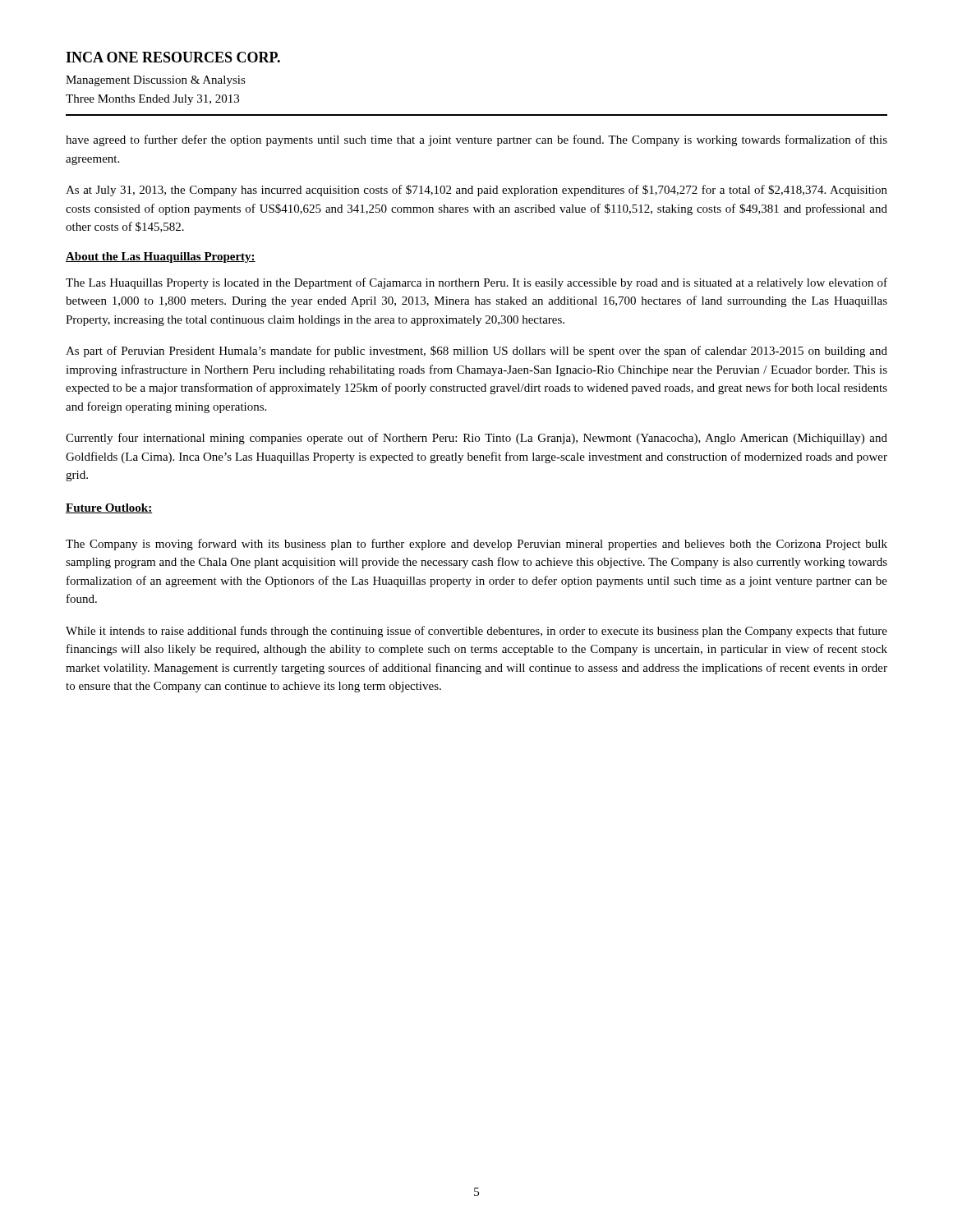Click on the text block that reads "As at July 31,"
953x1232 pixels.
click(476, 208)
